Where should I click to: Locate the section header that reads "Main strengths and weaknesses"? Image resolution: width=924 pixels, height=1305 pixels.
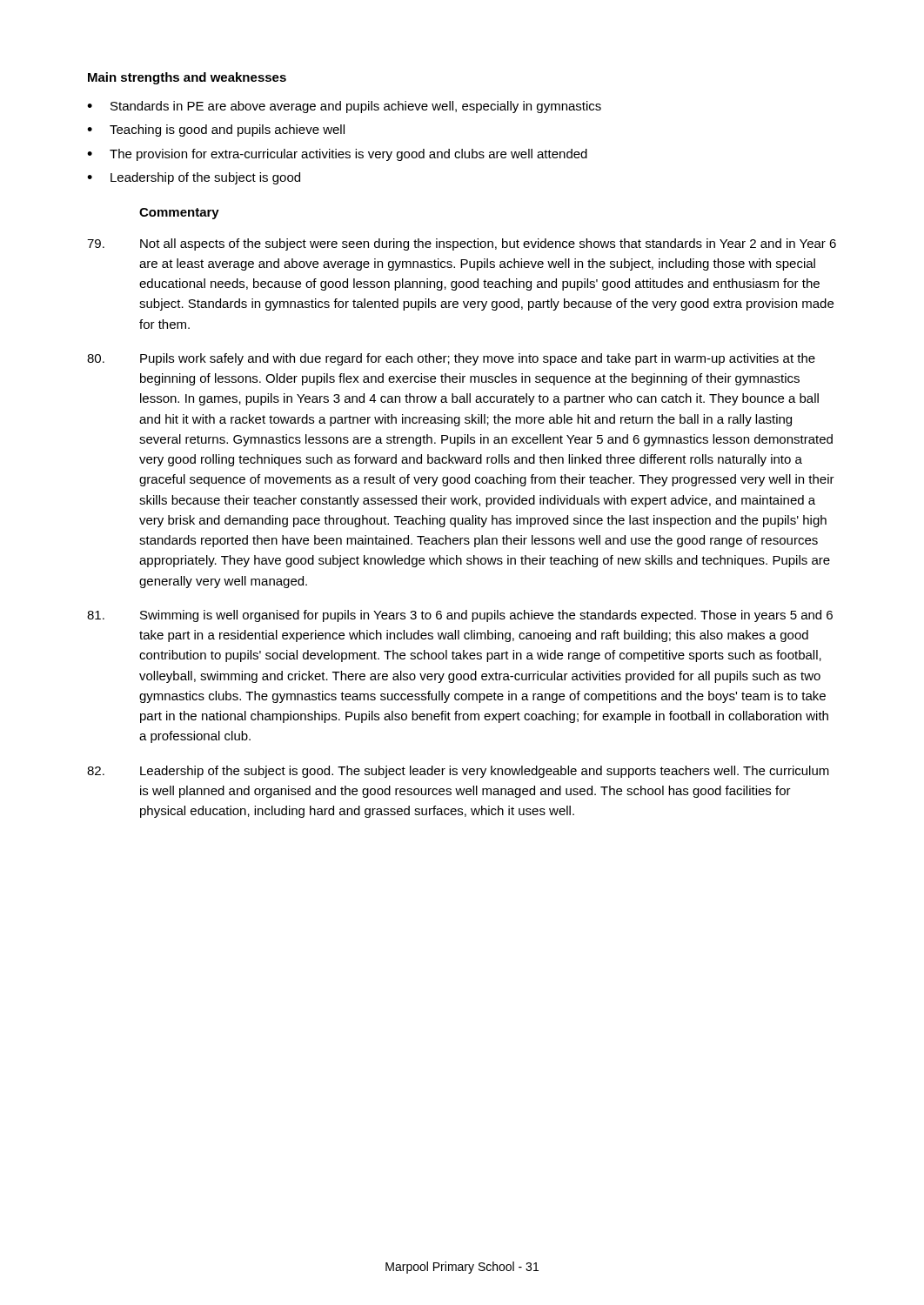[187, 77]
